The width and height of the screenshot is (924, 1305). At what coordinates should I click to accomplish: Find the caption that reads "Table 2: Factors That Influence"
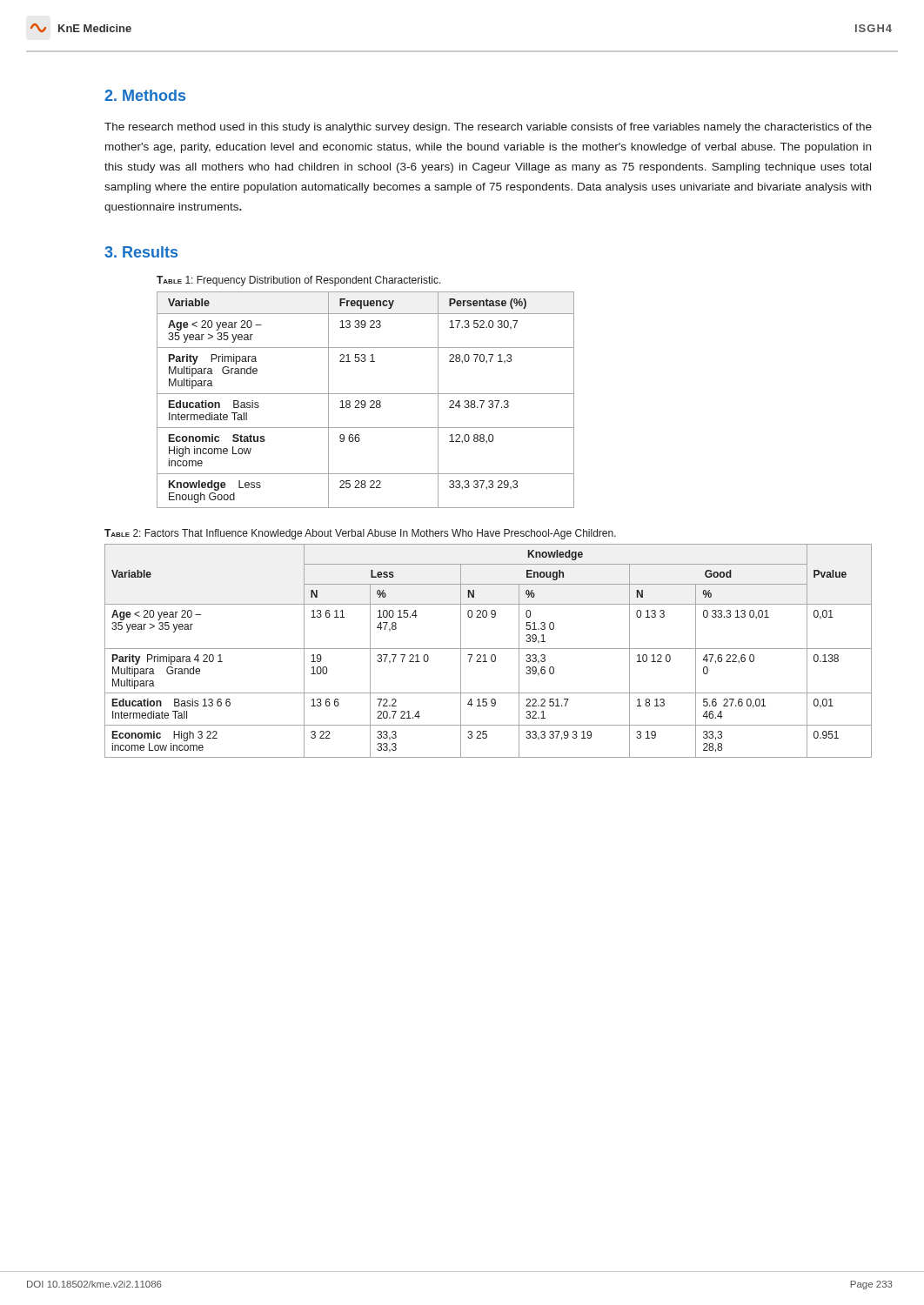[x=360, y=533]
